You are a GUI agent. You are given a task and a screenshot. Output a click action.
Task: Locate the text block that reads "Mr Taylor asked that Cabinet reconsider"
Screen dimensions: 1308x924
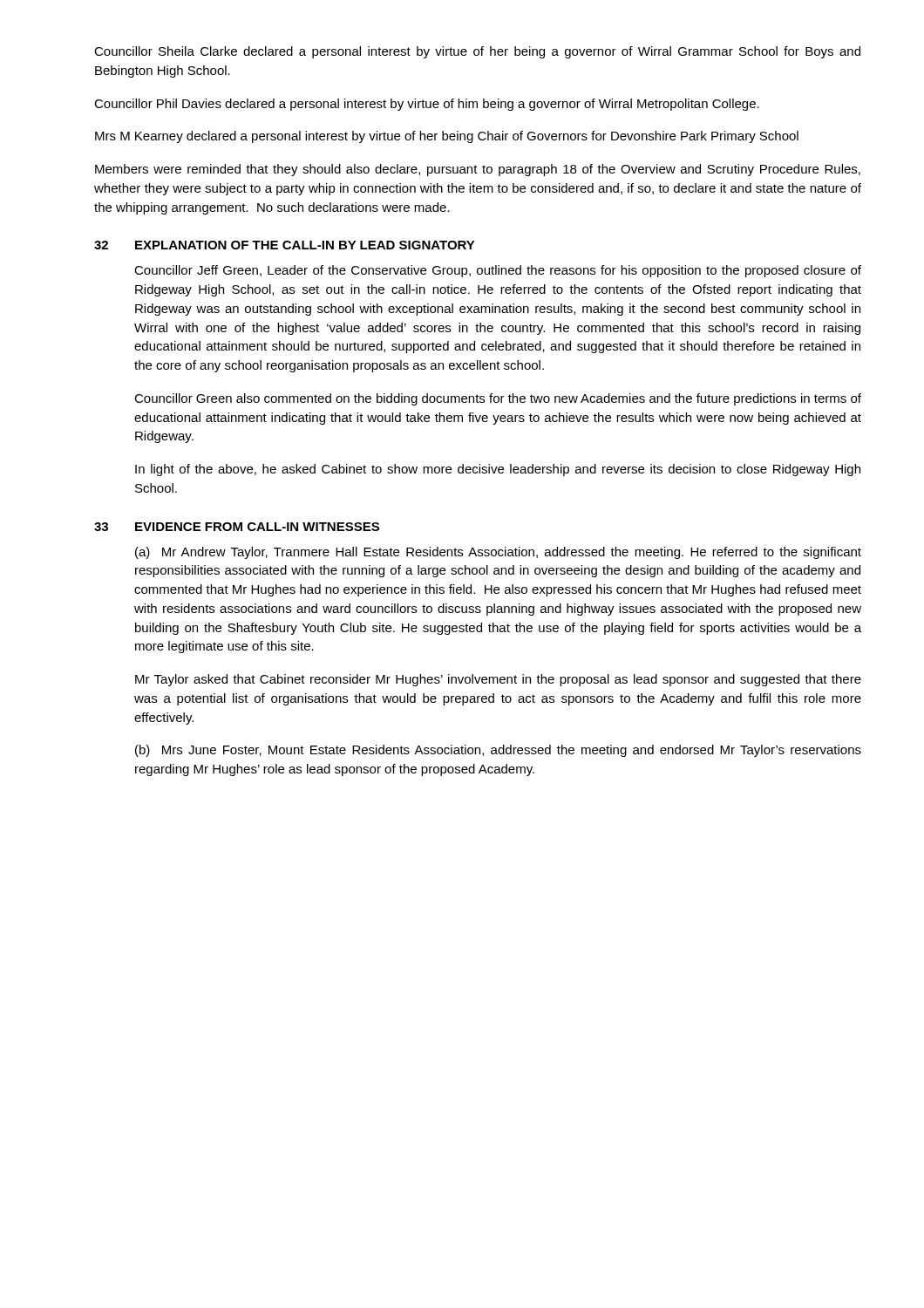click(x=498, y=698)
